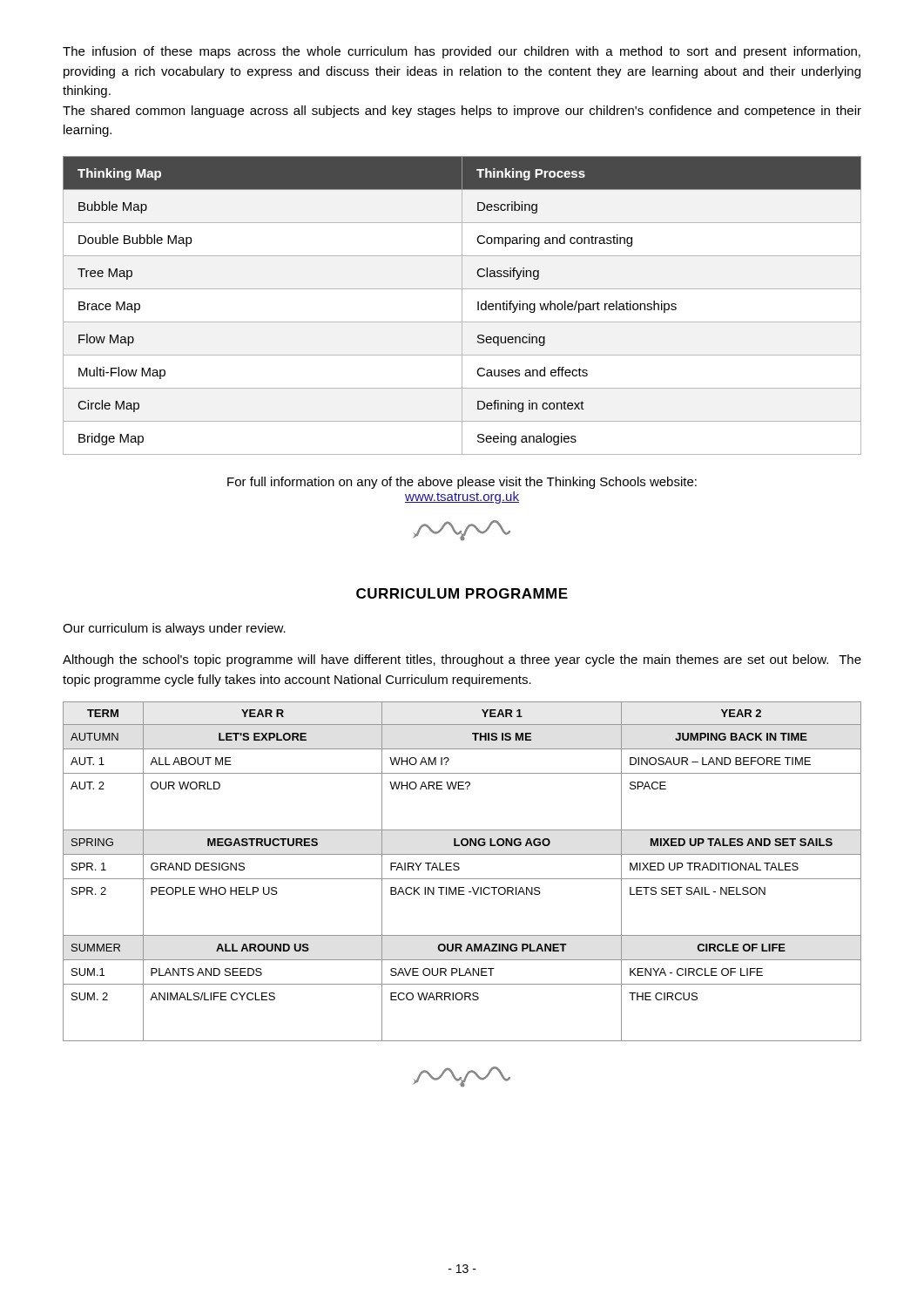924x1307 pixels.
Task: Find the section header that says "CURRICULUM PROGRAMME"
Action: click(462, 593)
